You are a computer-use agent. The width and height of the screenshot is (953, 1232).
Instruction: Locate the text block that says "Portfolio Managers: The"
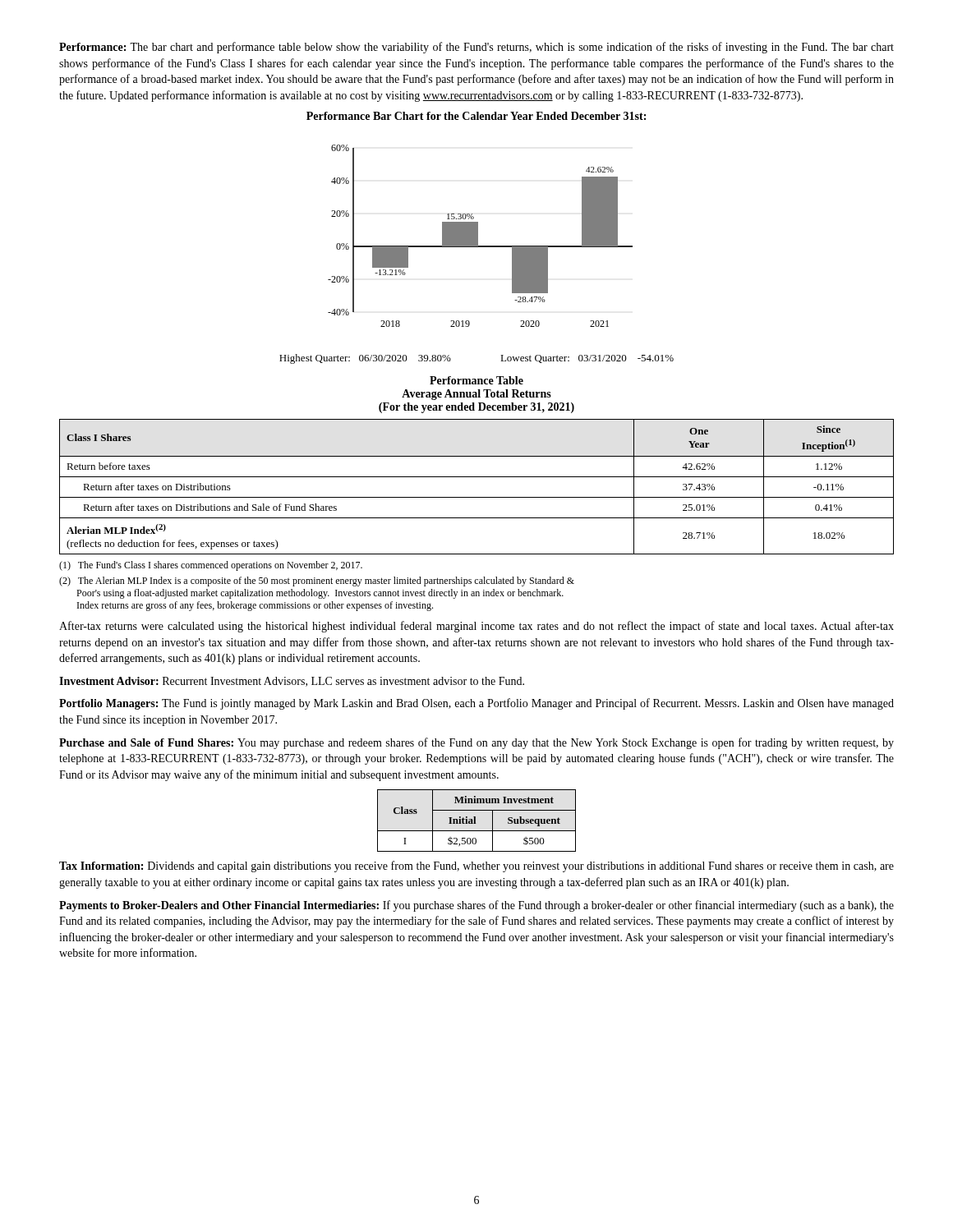pos(476,712)
